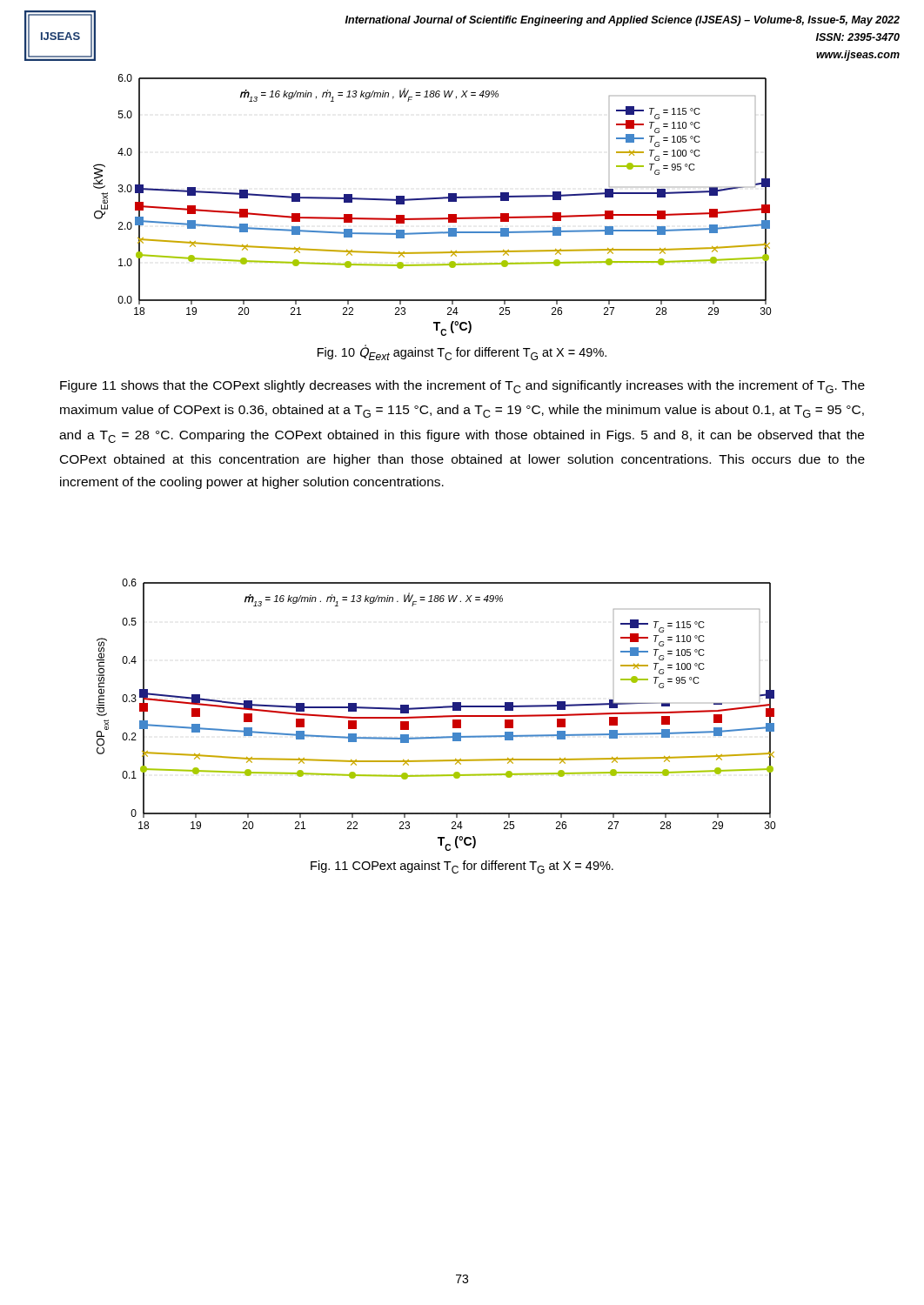Navigate to the text starting "Fig. 10 Q̇Eext against TC for"
This screenshot has height=1305, width=924.
462,354
